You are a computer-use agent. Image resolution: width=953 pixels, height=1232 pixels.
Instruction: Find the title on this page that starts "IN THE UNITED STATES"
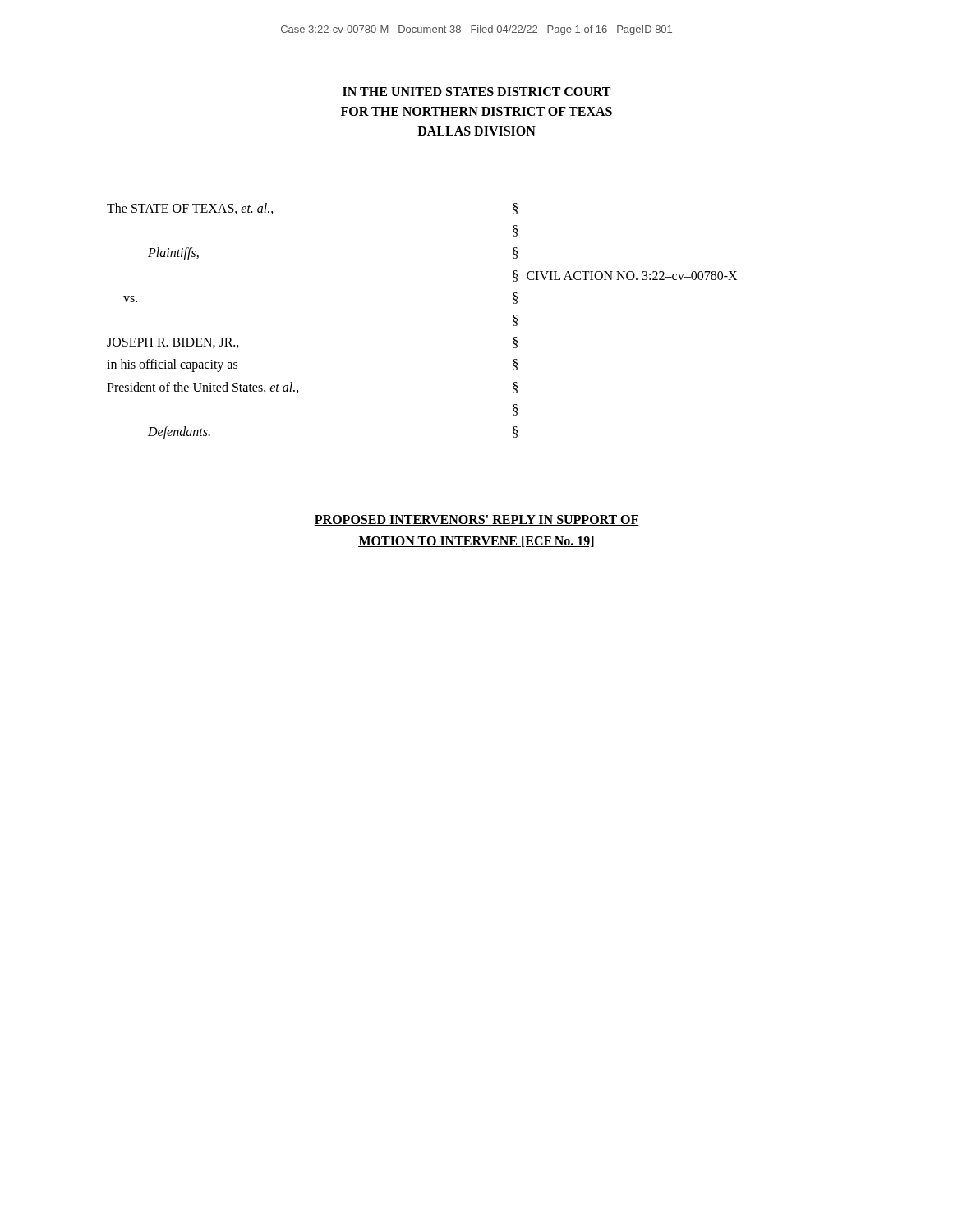[x=476, y=112]
